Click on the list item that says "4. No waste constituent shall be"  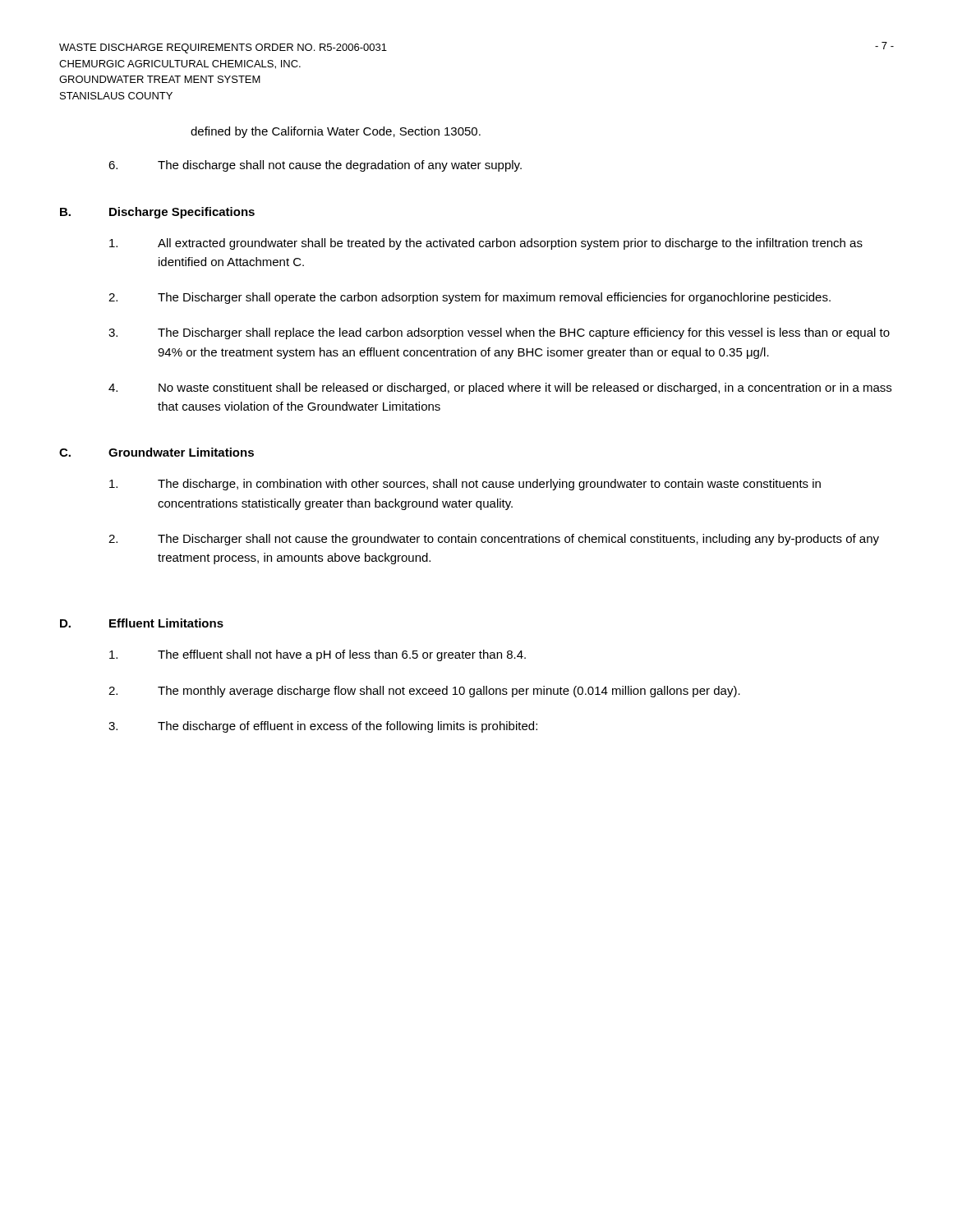(x=476, y=397)
